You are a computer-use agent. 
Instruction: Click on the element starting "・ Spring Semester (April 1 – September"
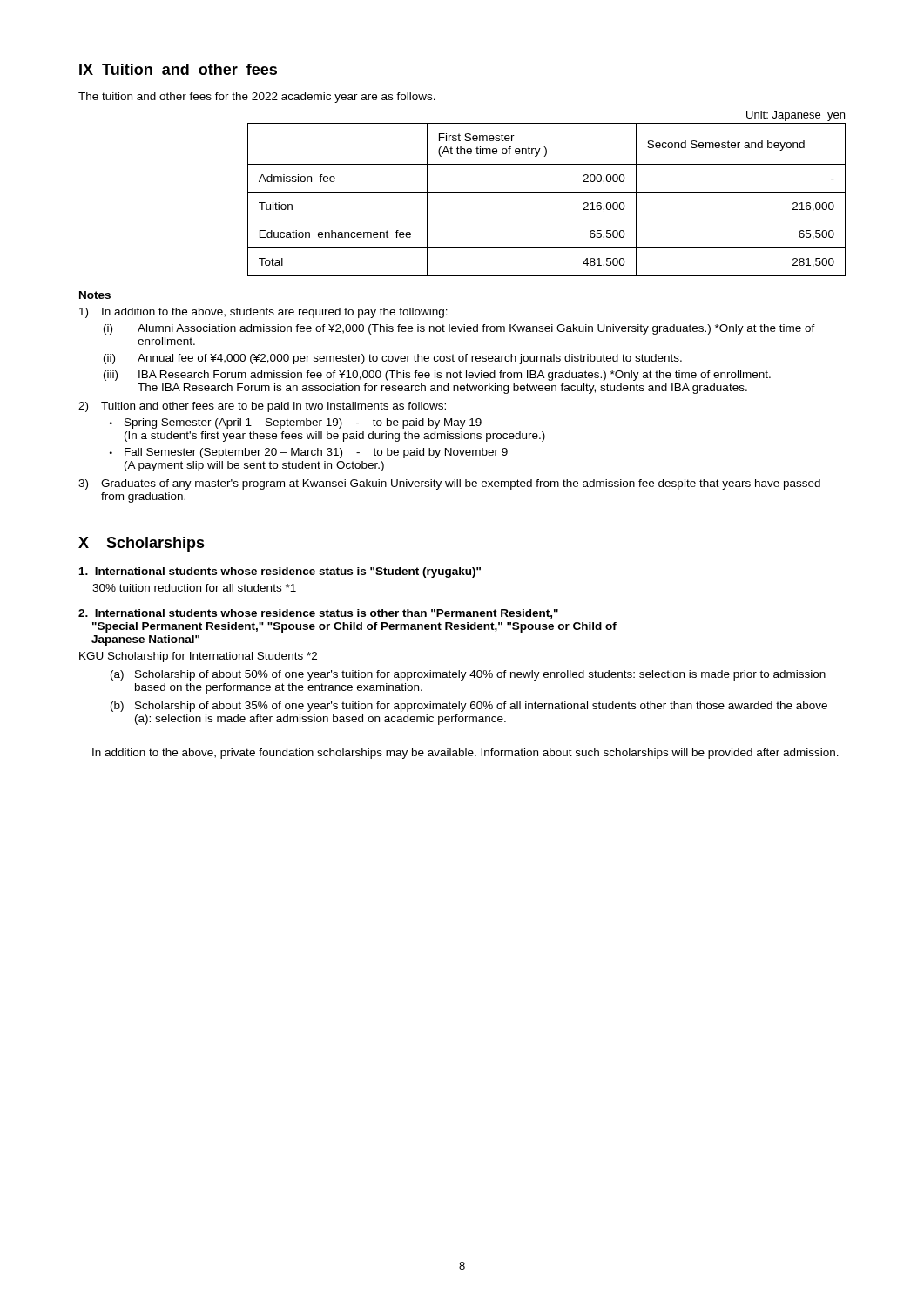point(324,429)
